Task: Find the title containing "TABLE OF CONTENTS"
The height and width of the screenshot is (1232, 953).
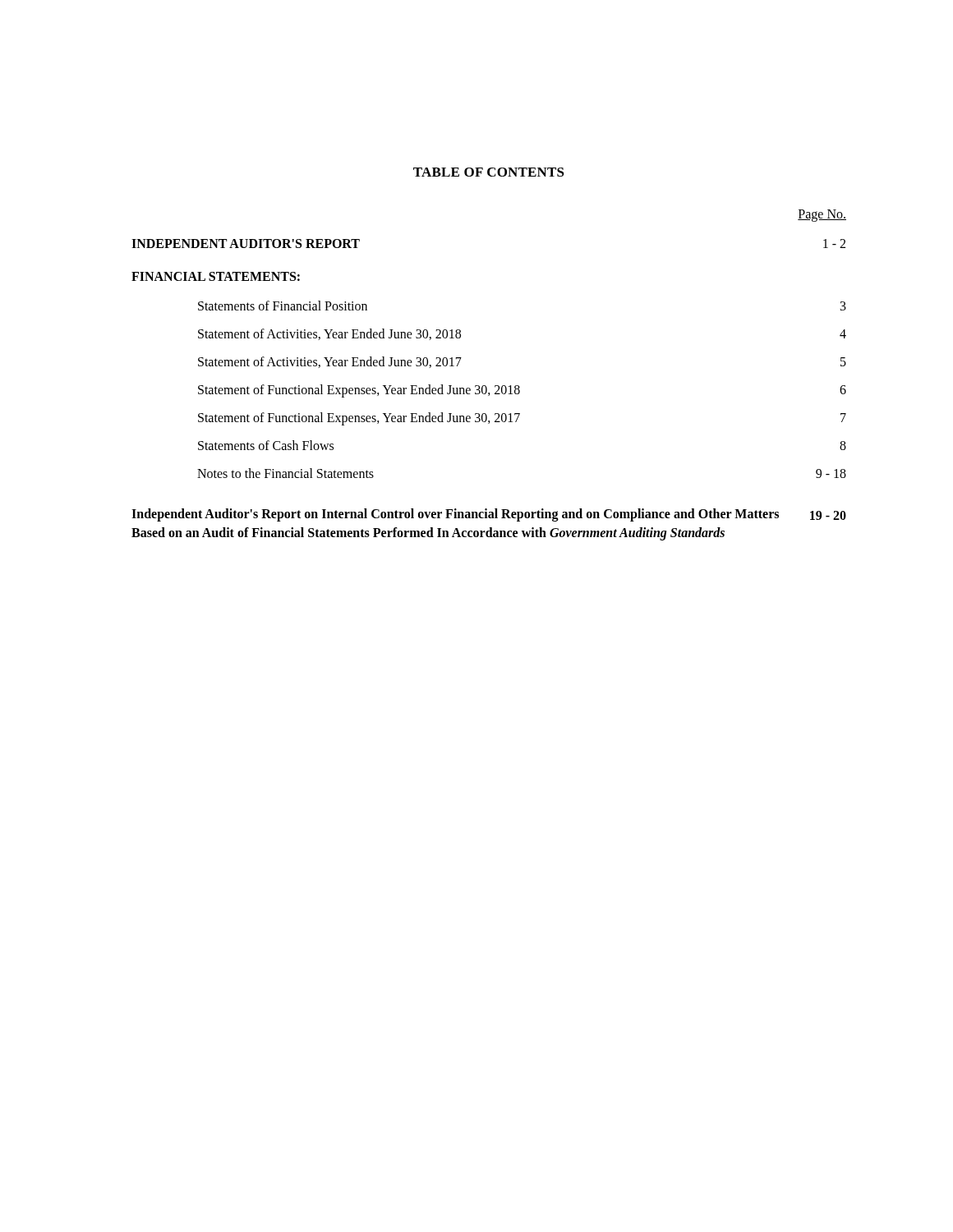Action: pyautogui.click(x=489, y=172)
